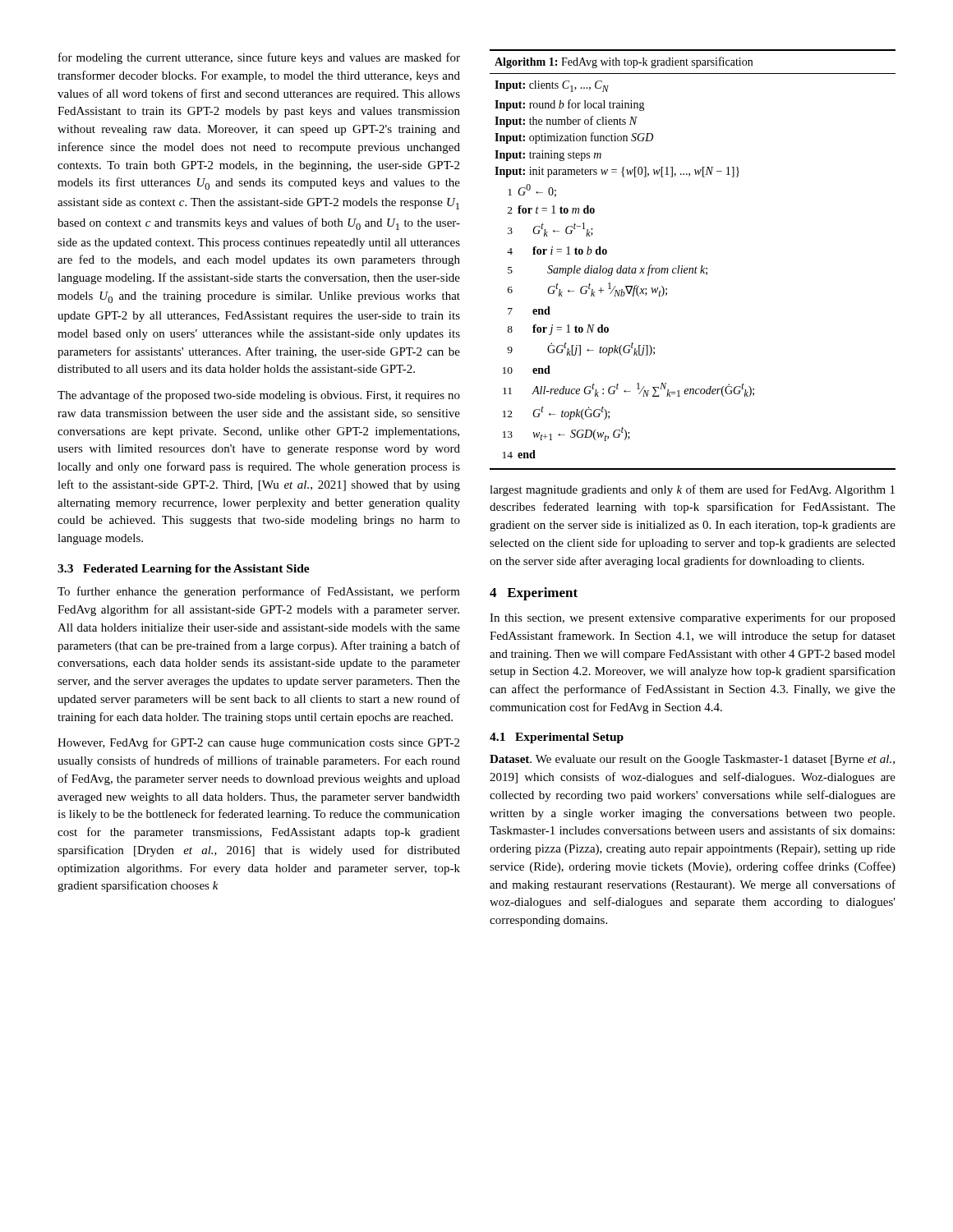
Task: Locate the text block with the text "However, FedAvg for GPT-2"
Action: 259,815
